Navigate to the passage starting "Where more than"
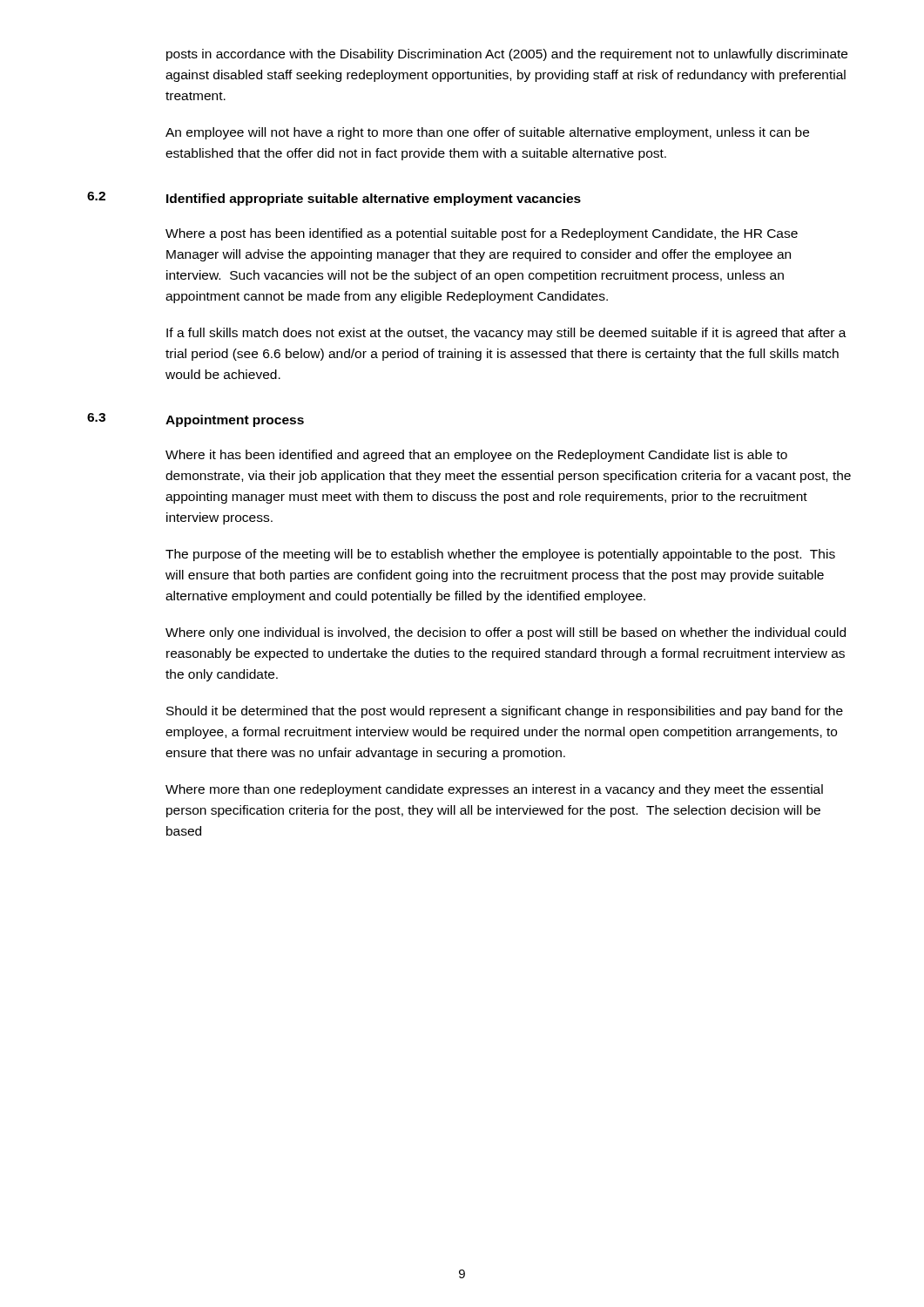The width and height of the screenshot is (924, 1307). (x=495, y=810)
